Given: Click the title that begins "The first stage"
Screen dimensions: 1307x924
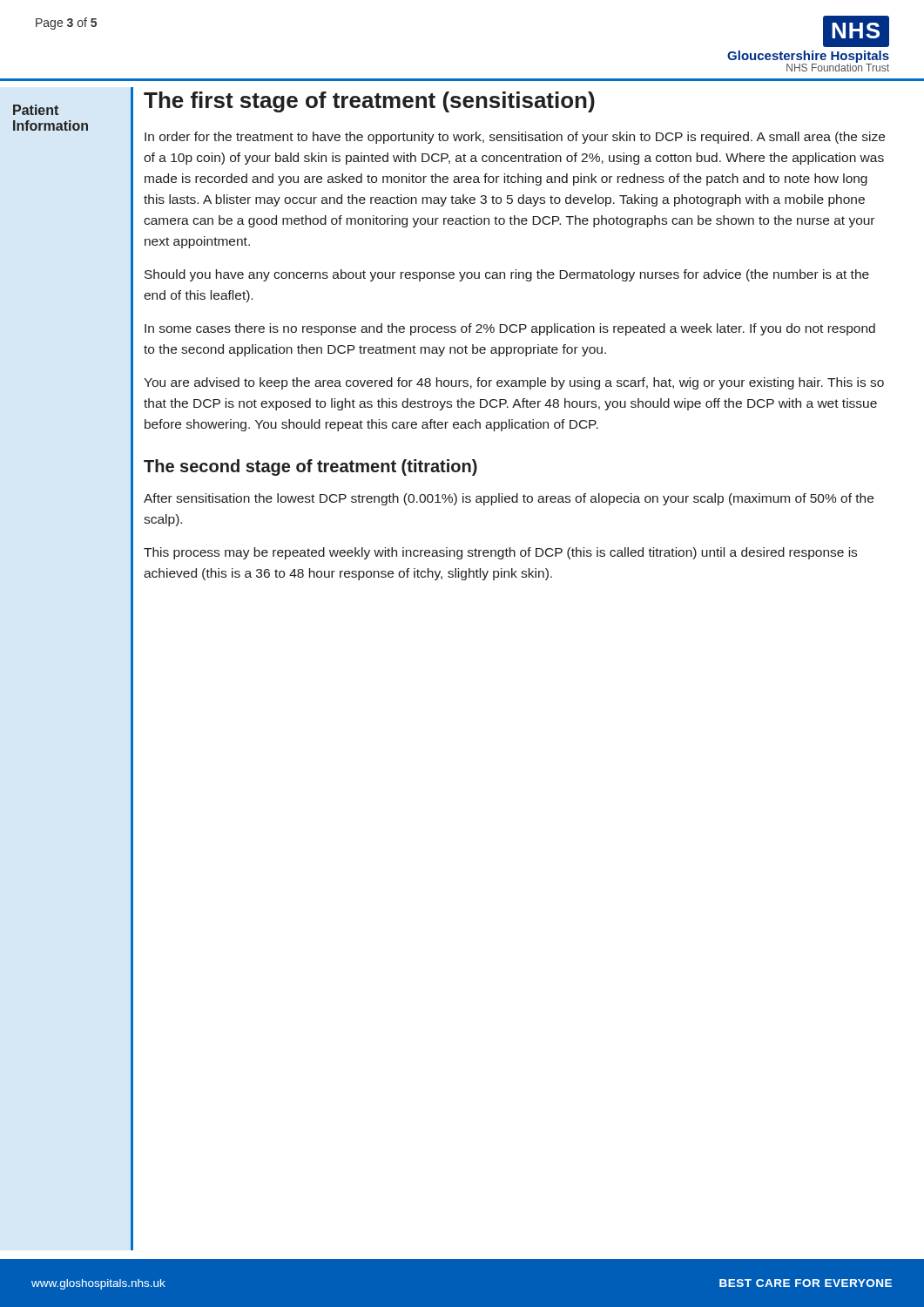Looking at the screenshot, I should [370, 100].
